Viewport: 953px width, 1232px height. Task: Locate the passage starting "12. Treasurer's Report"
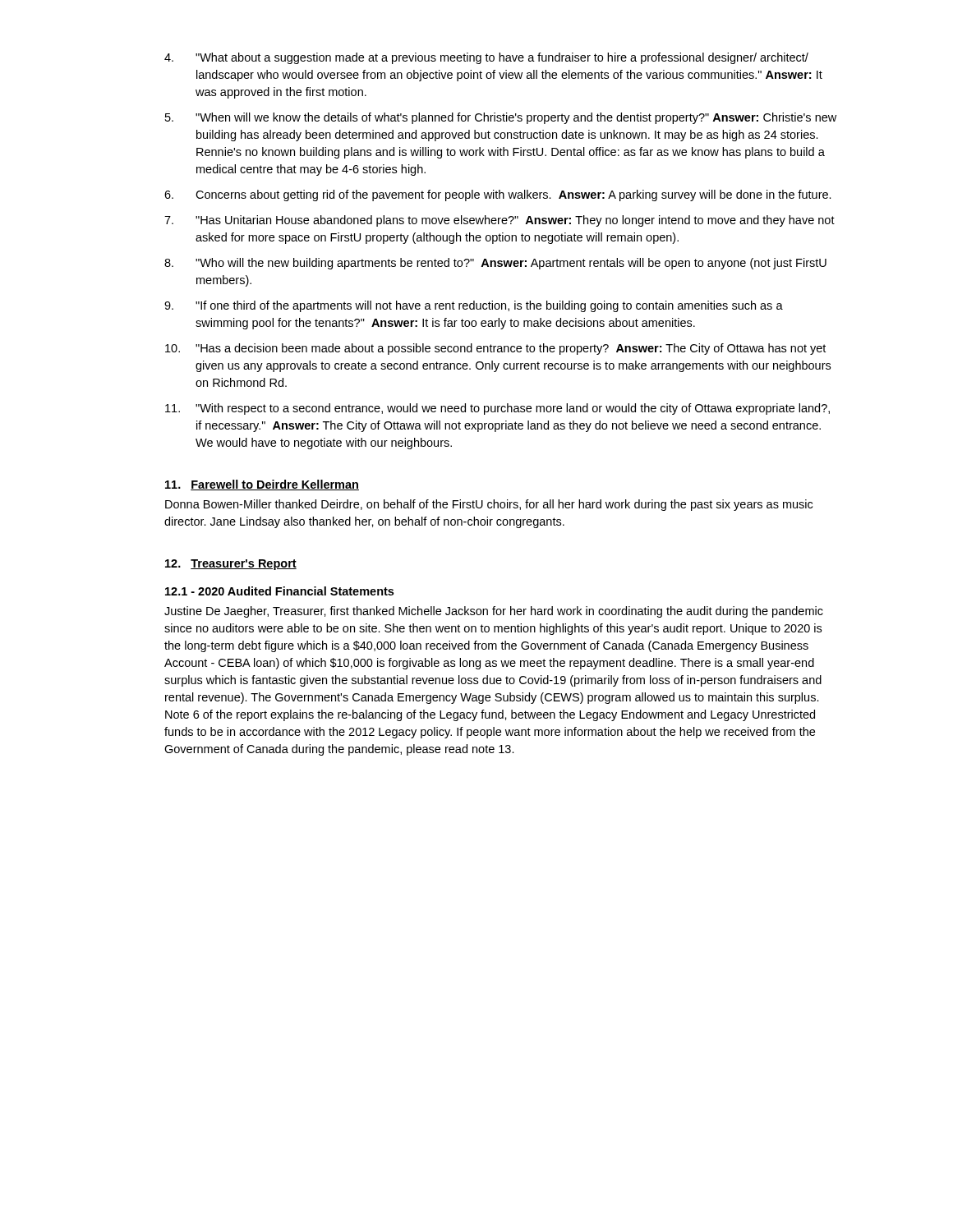[x=230, y=564]
